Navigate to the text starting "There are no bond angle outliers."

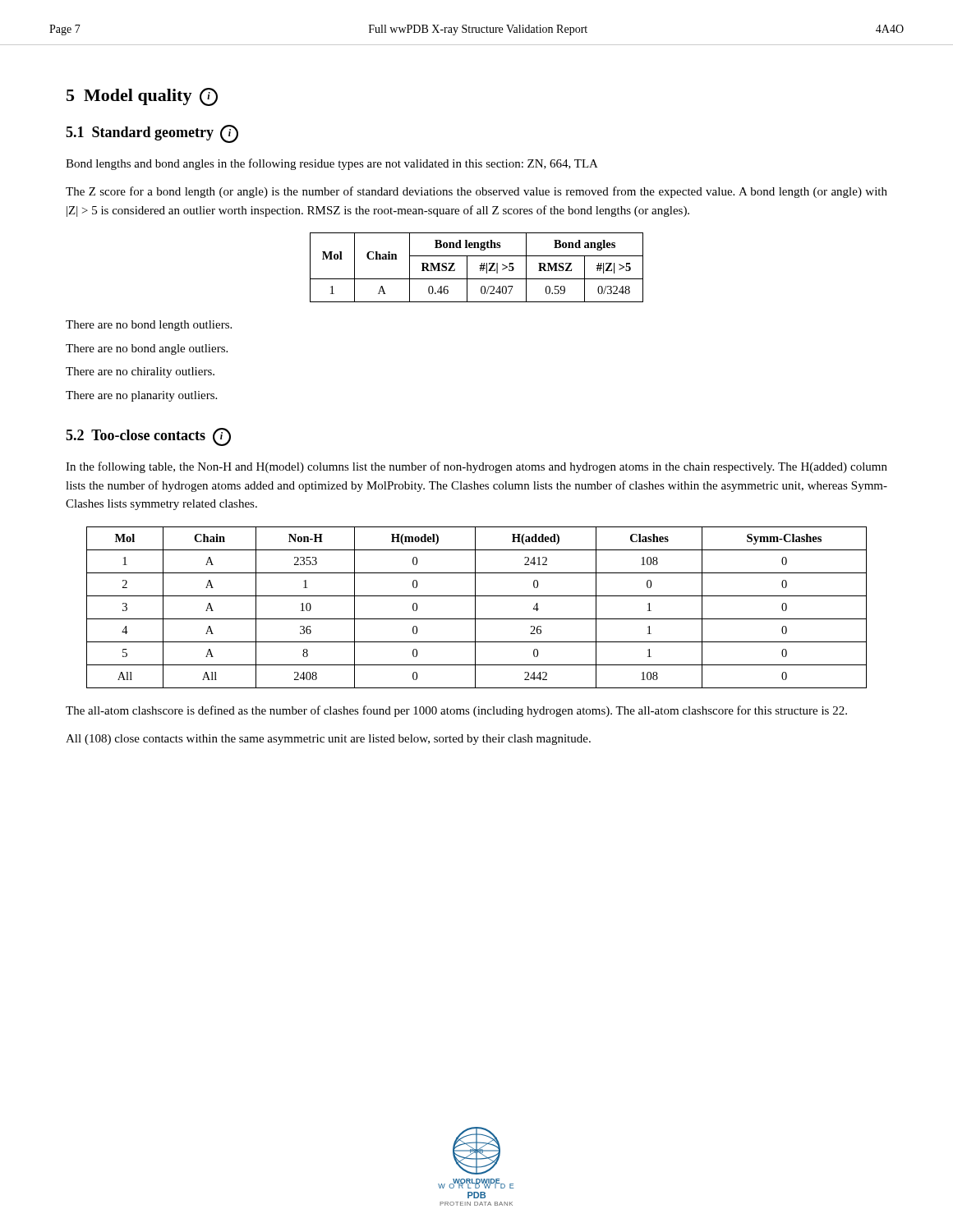pos(147,349)
